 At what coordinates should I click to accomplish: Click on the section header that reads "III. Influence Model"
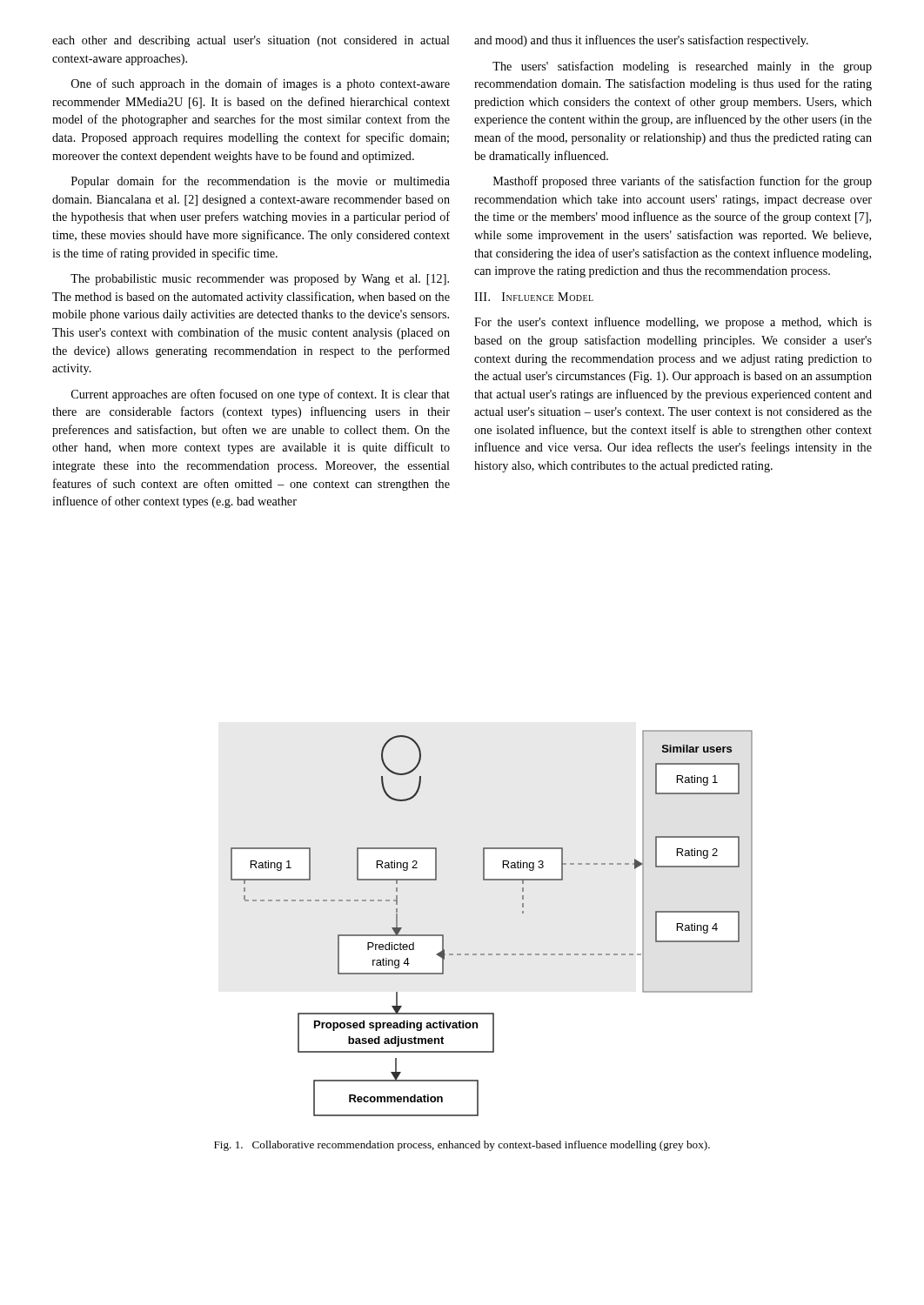pyautogui.click(x=534, y=297)
